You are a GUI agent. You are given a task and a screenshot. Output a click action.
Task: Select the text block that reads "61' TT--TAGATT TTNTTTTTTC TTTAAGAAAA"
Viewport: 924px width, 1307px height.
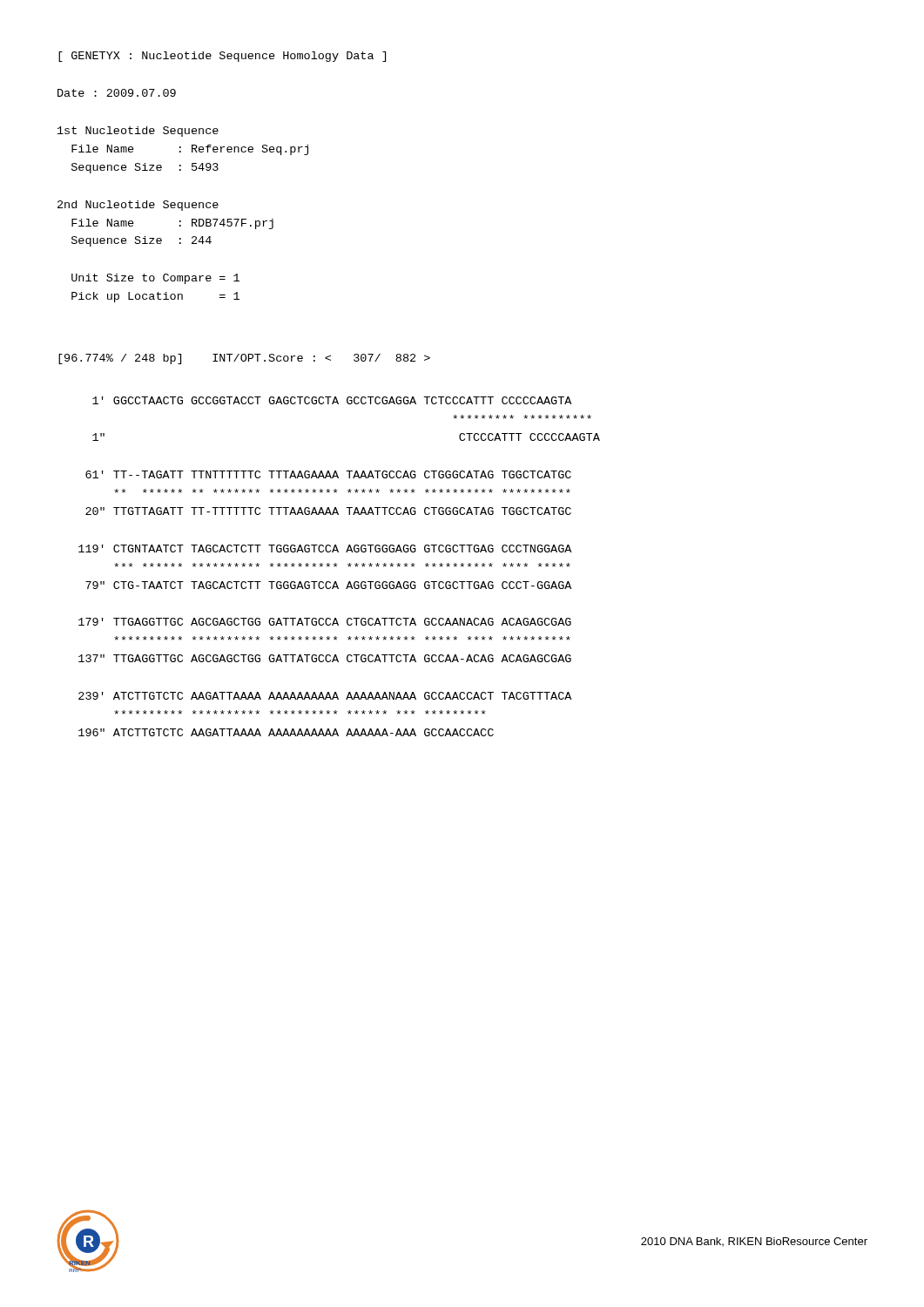coord(462,494)
